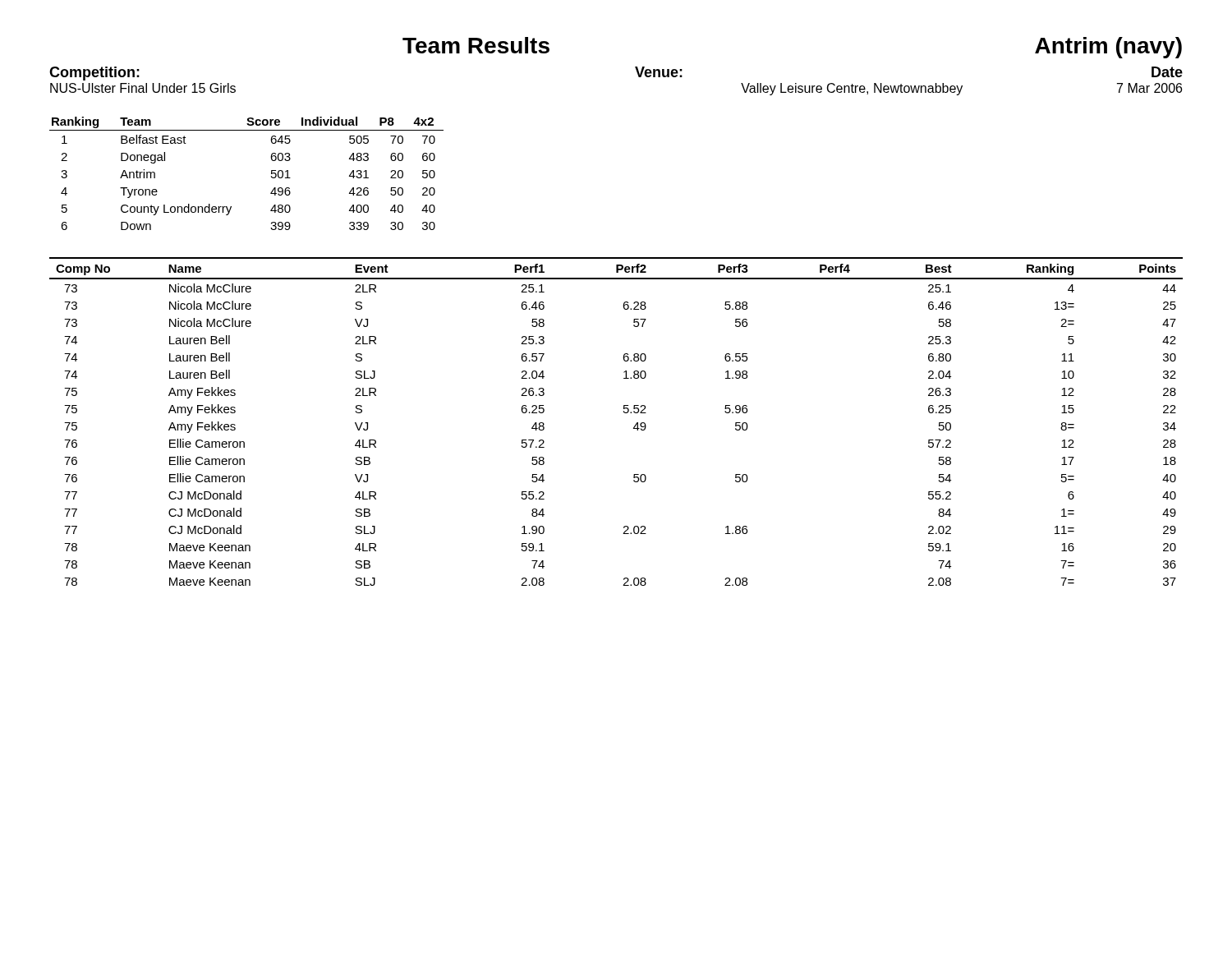Navigate to the text starting "Antrim (navy)"
The width and height of the screenshot is (1232, 953).
tap(1109, 46)
